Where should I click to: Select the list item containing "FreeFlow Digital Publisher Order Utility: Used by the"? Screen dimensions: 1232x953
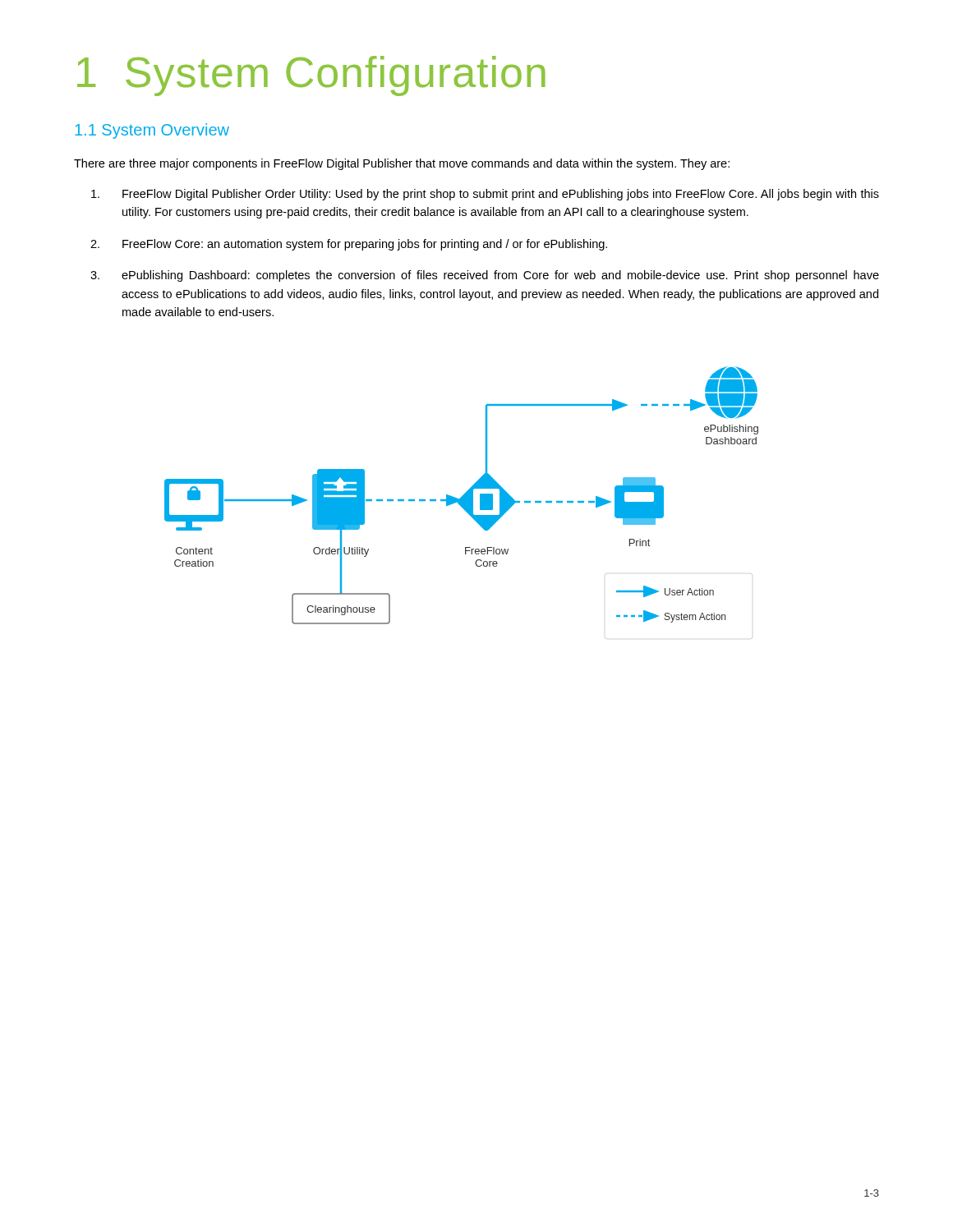click(x=485, y=203)
